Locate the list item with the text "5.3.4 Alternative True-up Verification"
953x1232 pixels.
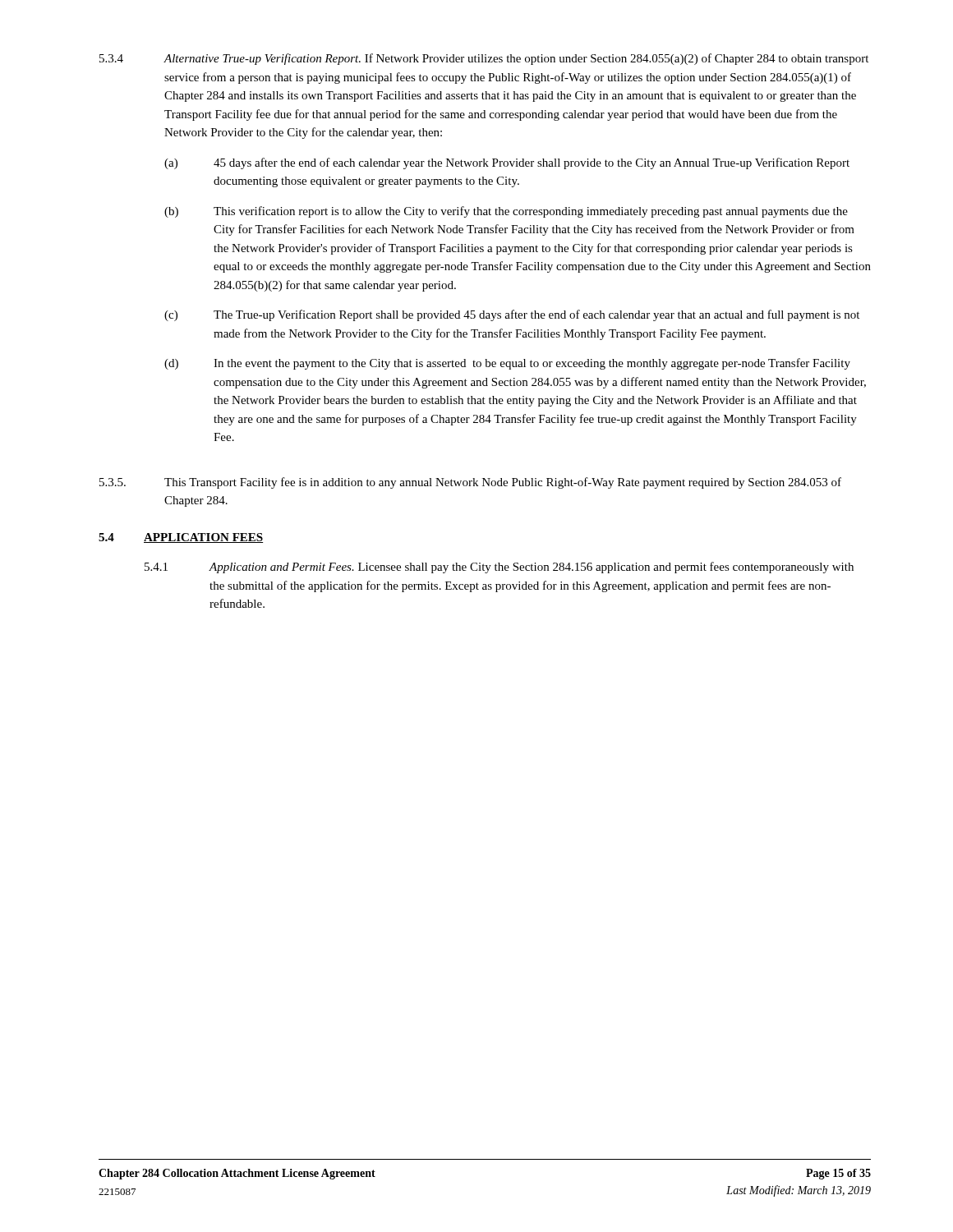485,254
